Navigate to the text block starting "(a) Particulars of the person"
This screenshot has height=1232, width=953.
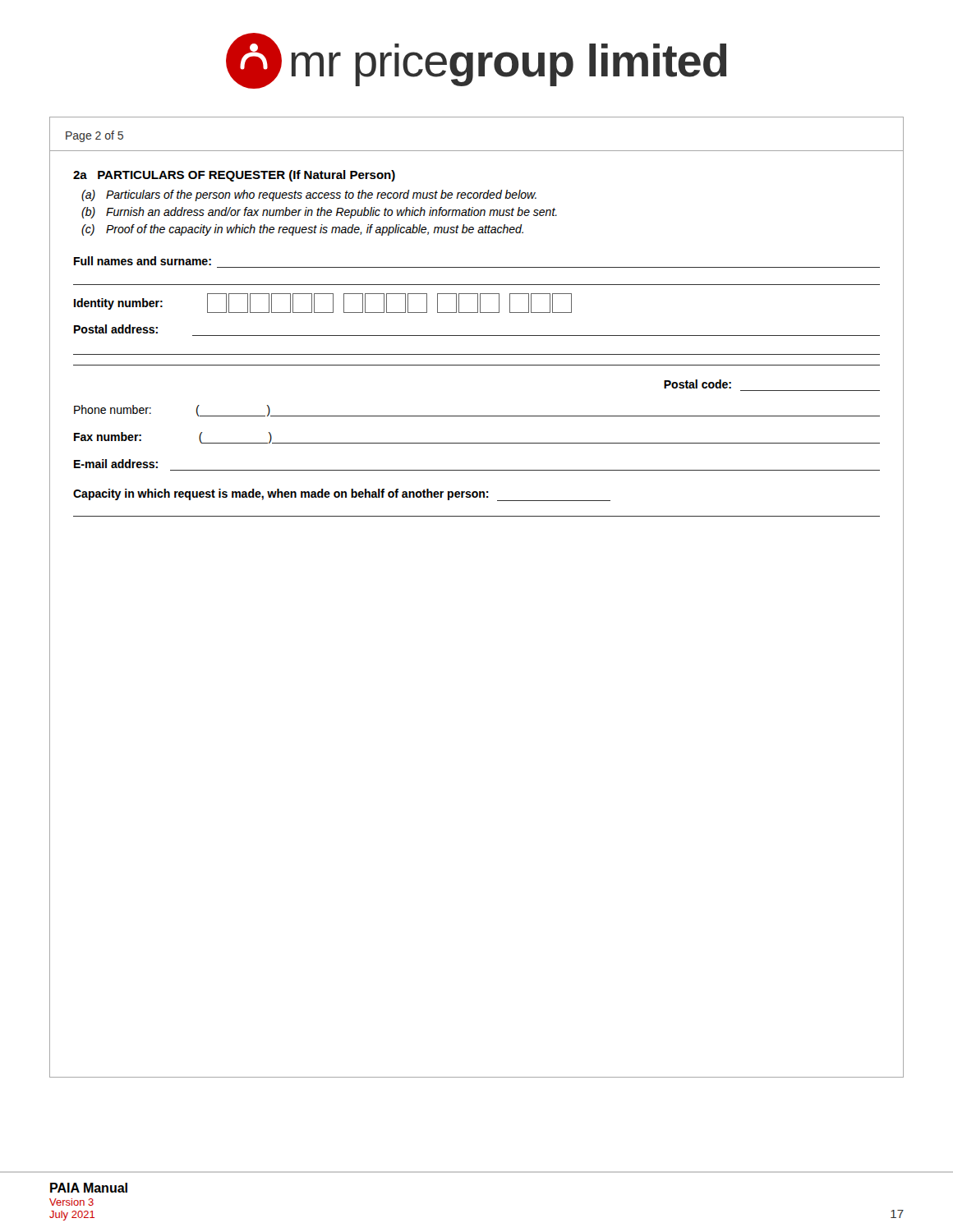click(x=309, y=195)
